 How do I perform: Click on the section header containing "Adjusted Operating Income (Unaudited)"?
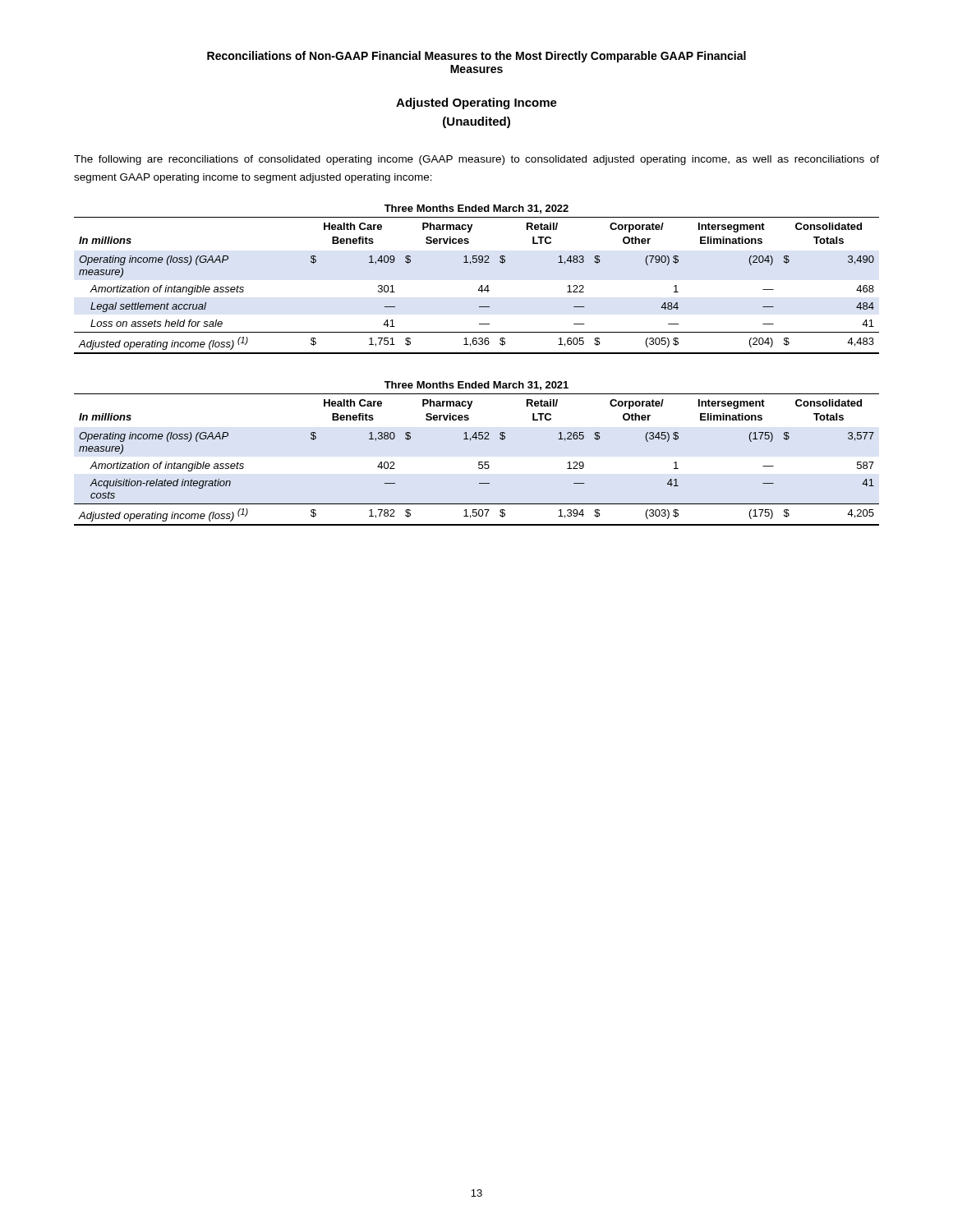(476, 112)
